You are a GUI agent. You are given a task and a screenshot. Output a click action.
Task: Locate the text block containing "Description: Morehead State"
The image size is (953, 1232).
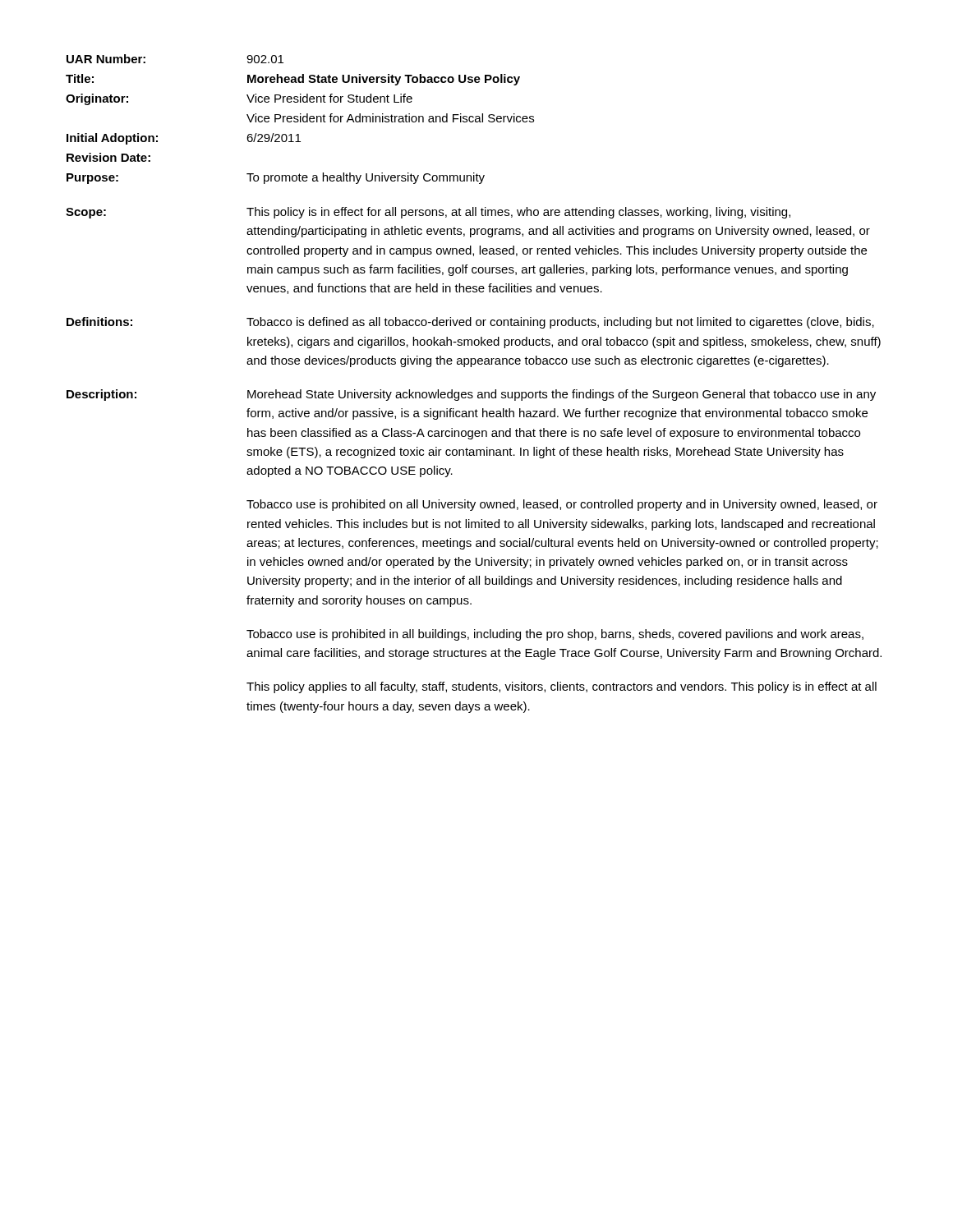pos(476,432)
